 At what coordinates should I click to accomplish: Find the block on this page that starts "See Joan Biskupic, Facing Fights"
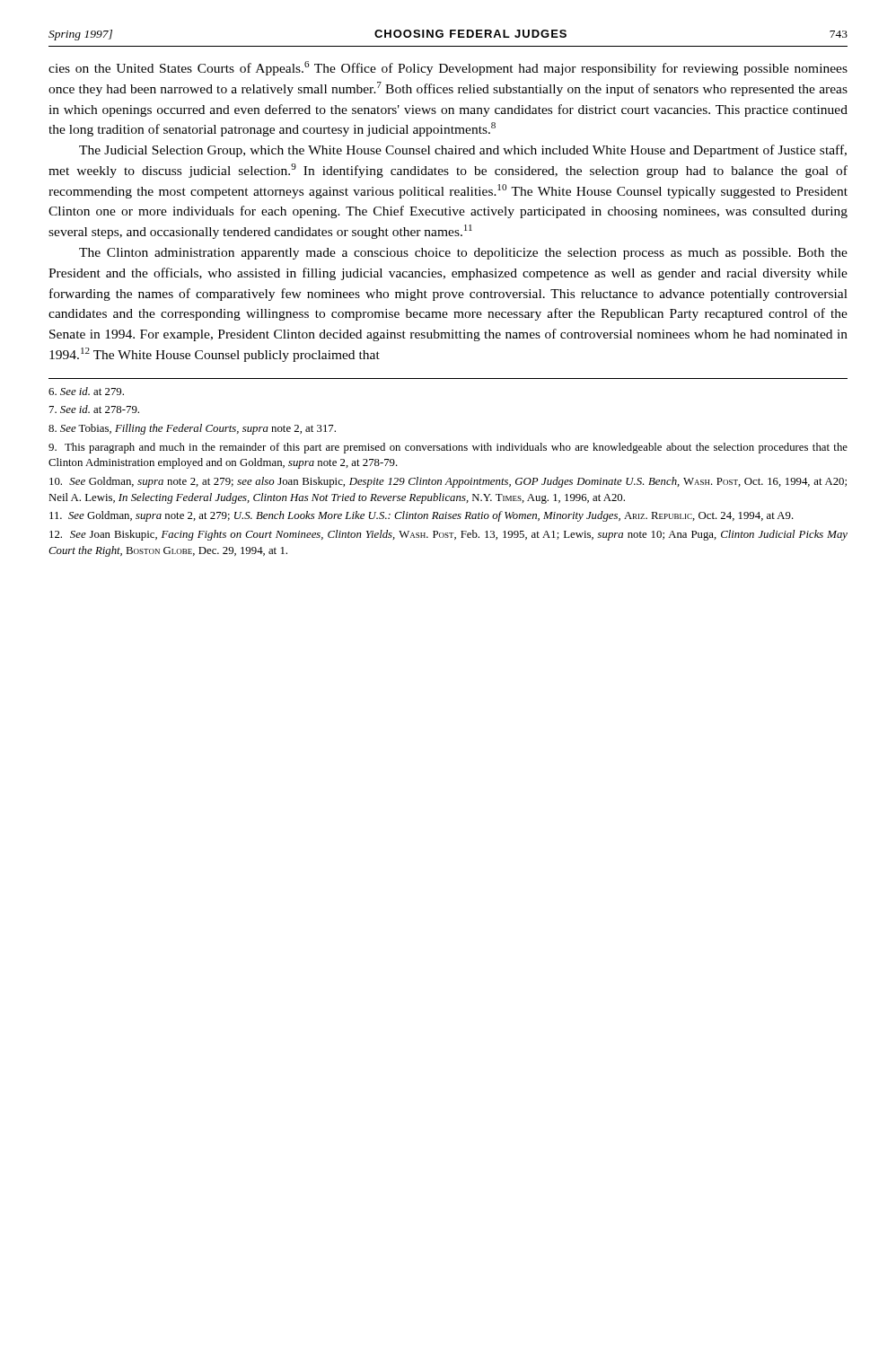tap(448, 542)
